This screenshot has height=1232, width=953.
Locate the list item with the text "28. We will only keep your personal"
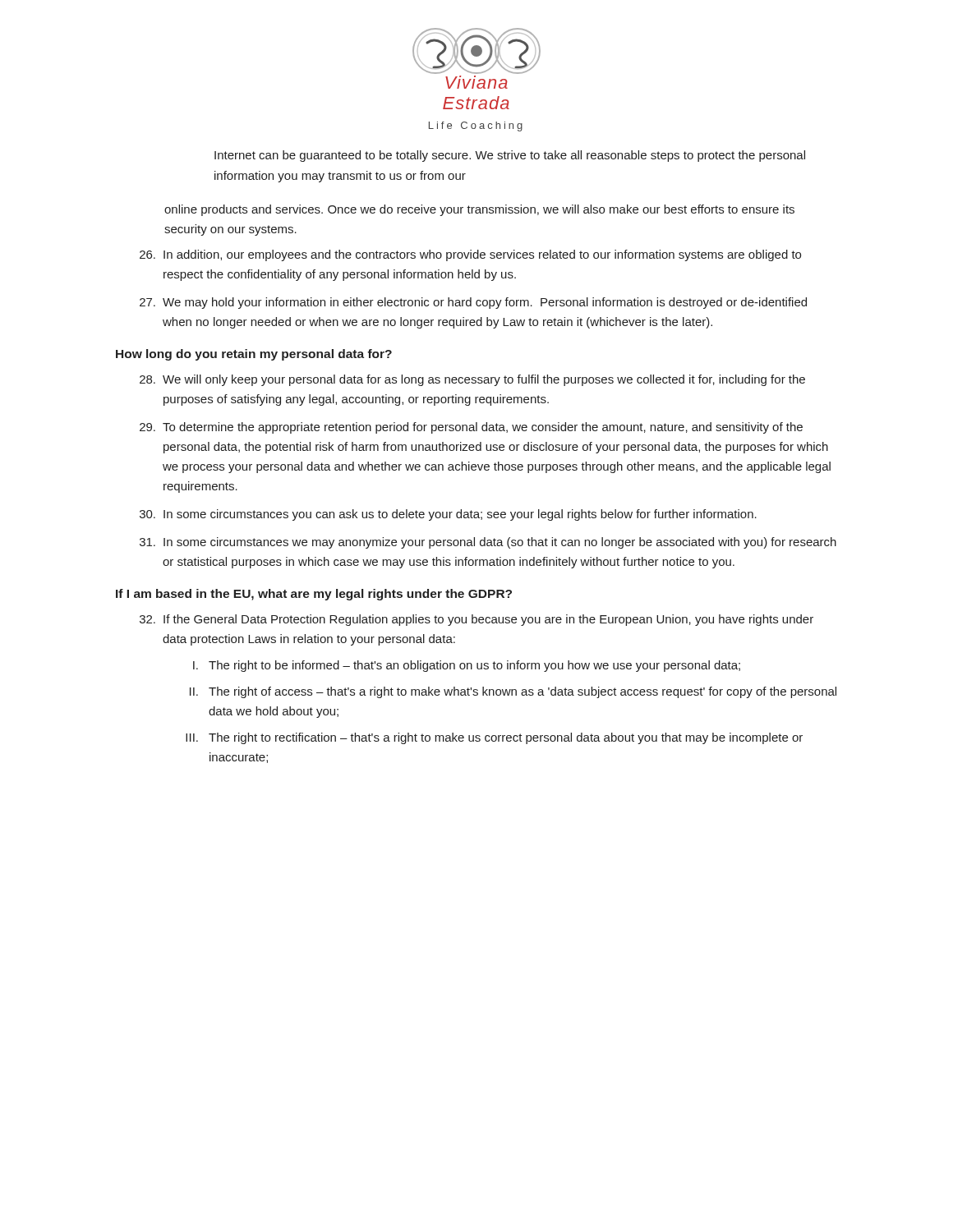(476, 389)
